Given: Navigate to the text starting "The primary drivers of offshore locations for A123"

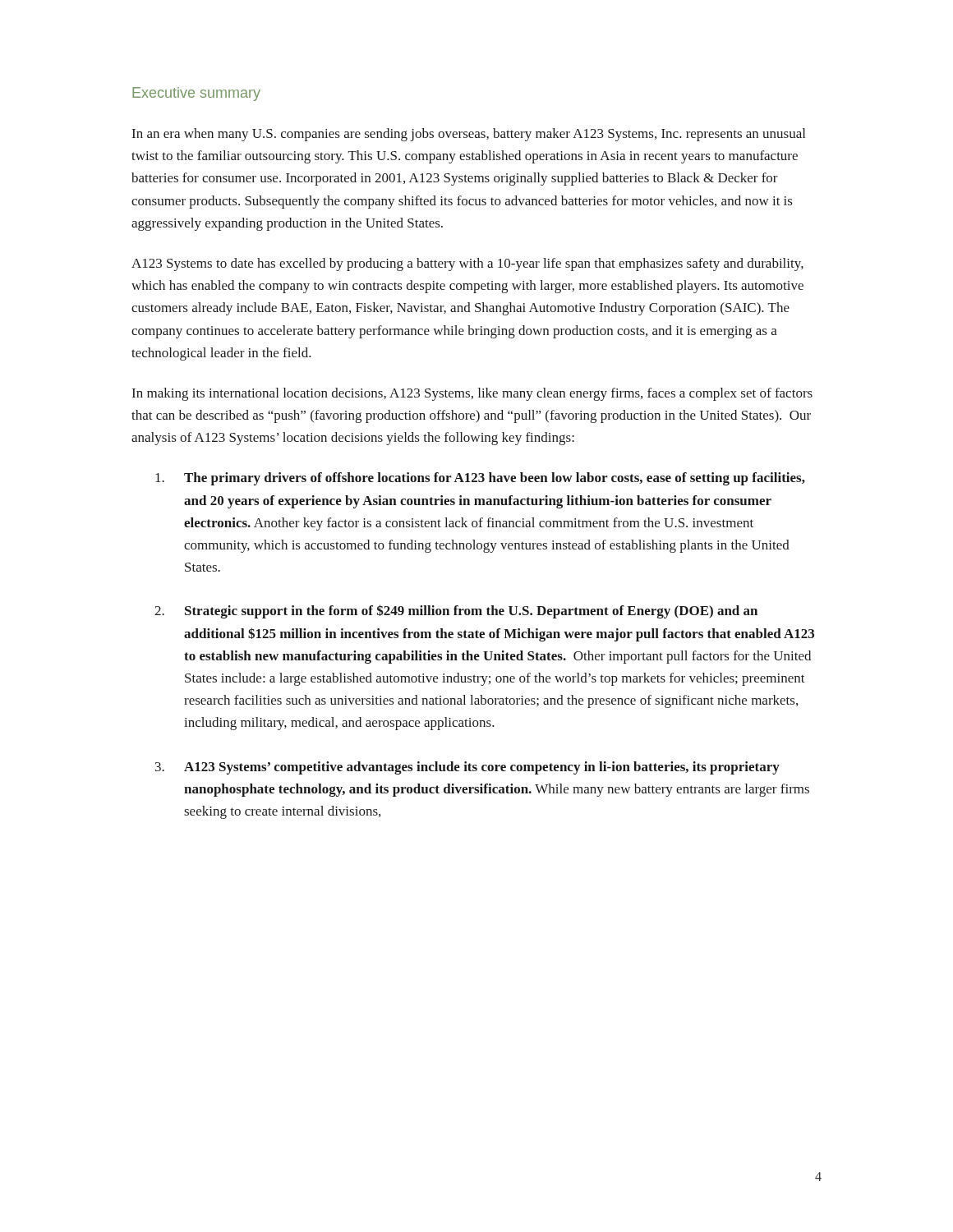Looking at the screenshot, I should pos(488,523).
